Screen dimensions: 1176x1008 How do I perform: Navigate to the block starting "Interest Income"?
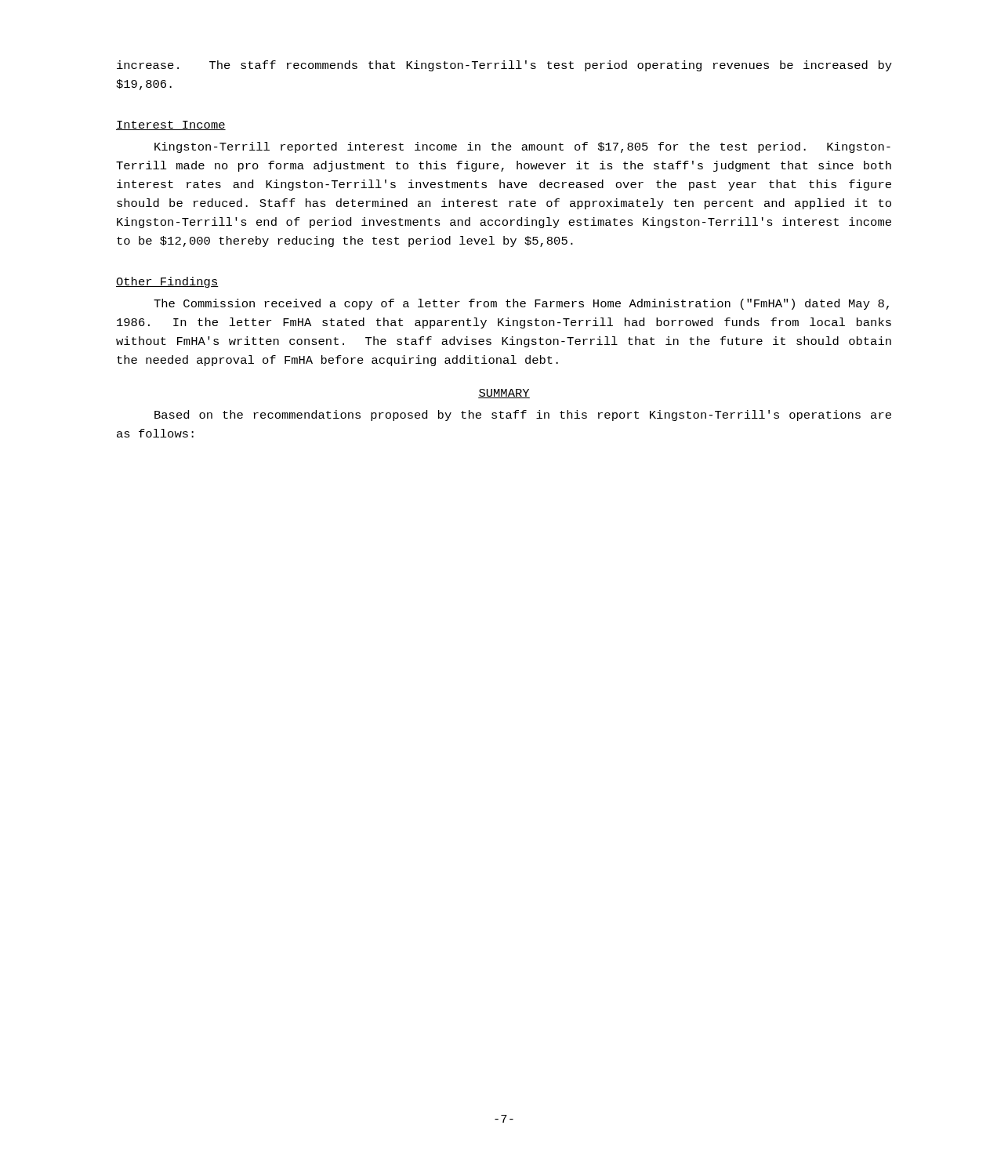[x=171, y=125]
